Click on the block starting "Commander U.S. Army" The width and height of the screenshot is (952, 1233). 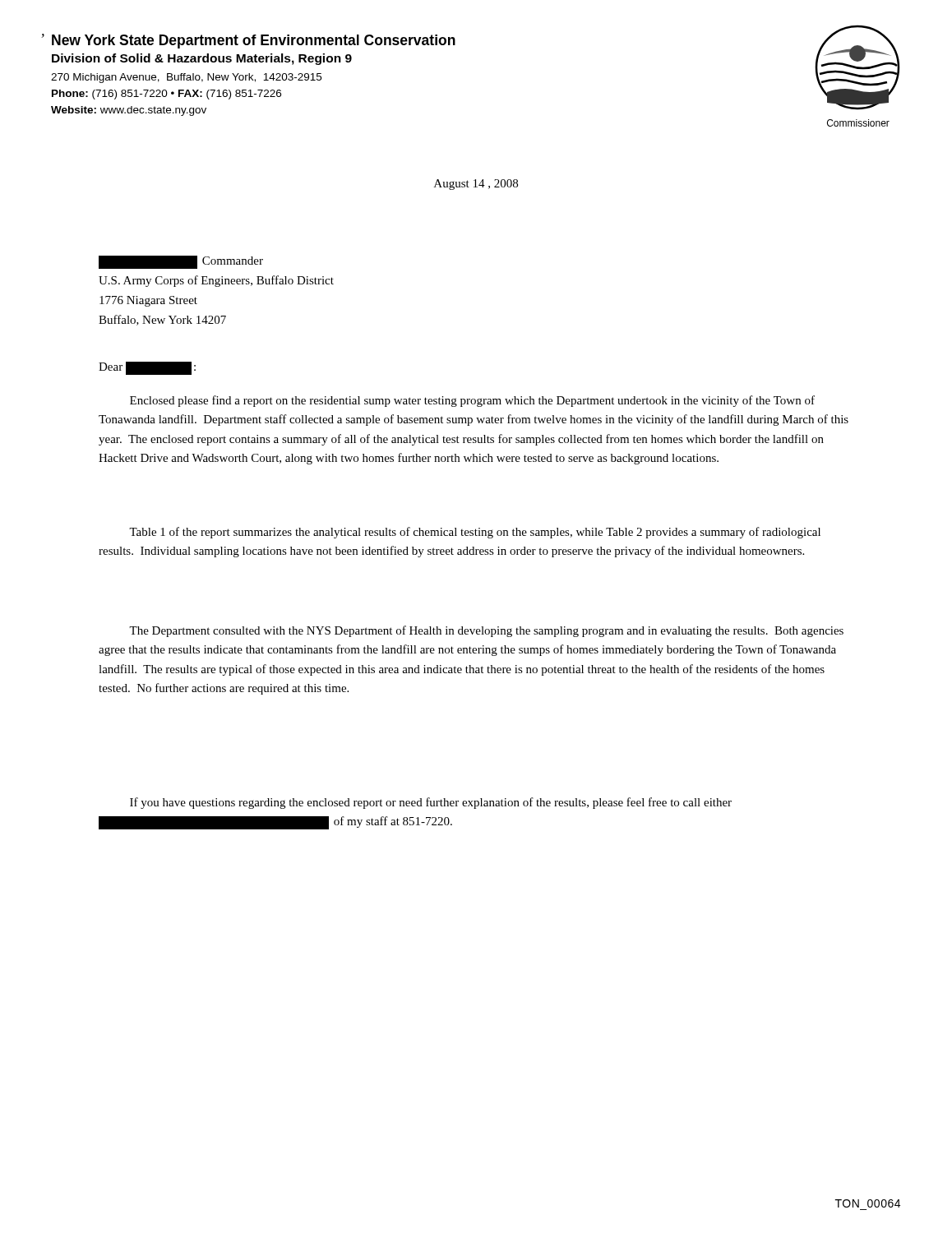tap(216, 290)
